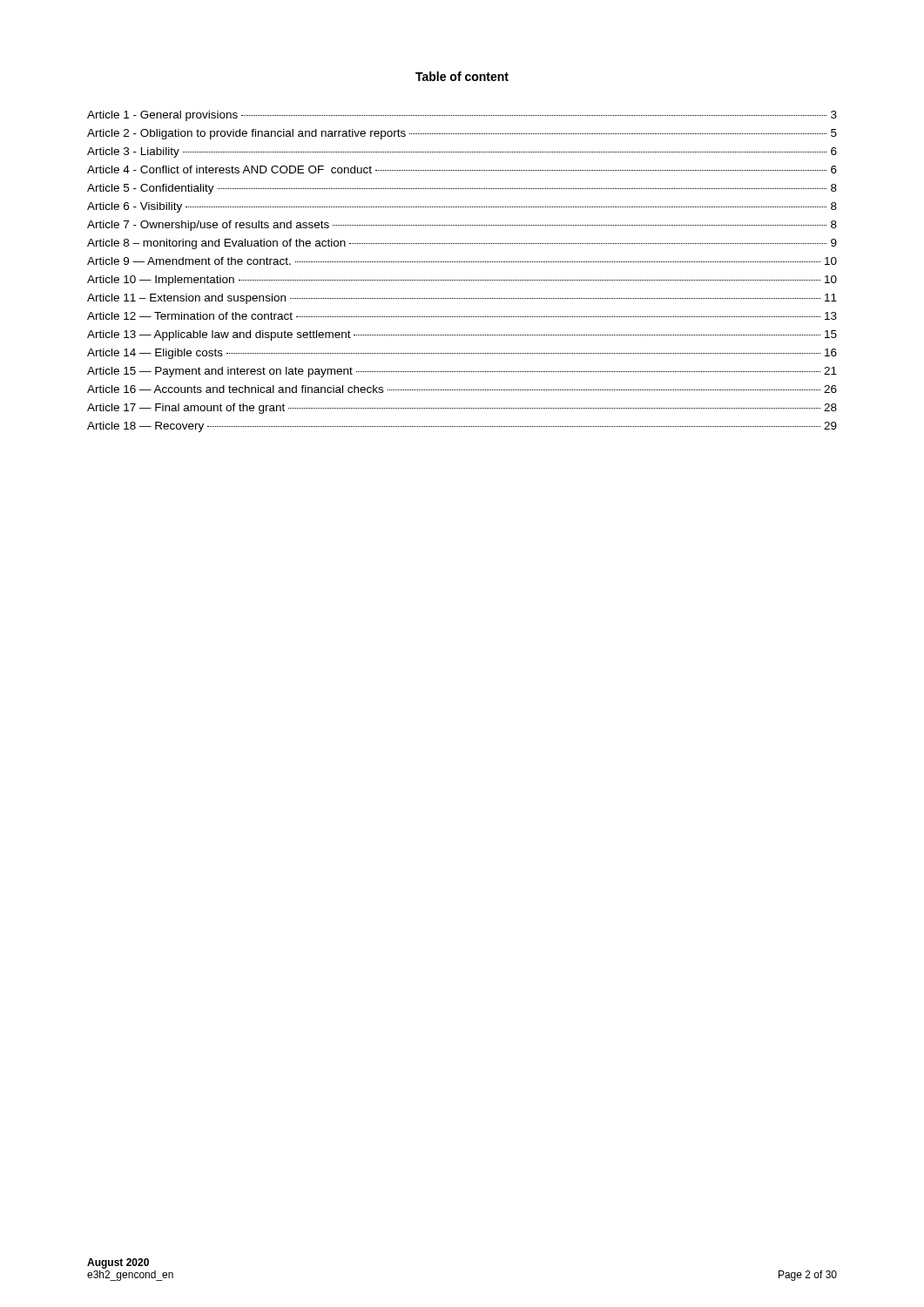Find the text block starting "Article 1 - General"
Viewport: 924px width, 1307px height.
point(462,115)
